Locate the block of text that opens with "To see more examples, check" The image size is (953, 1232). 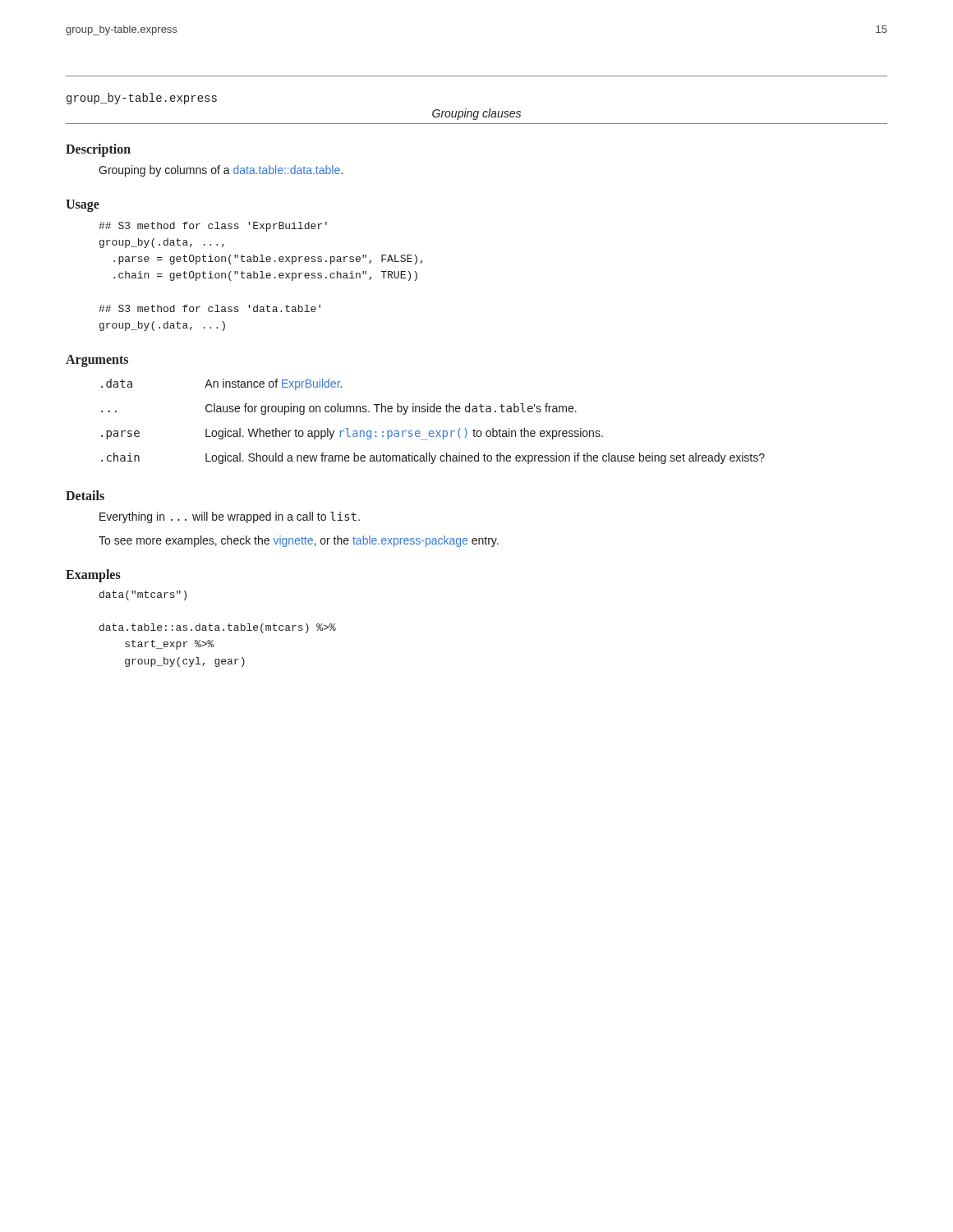pos(299,540)
